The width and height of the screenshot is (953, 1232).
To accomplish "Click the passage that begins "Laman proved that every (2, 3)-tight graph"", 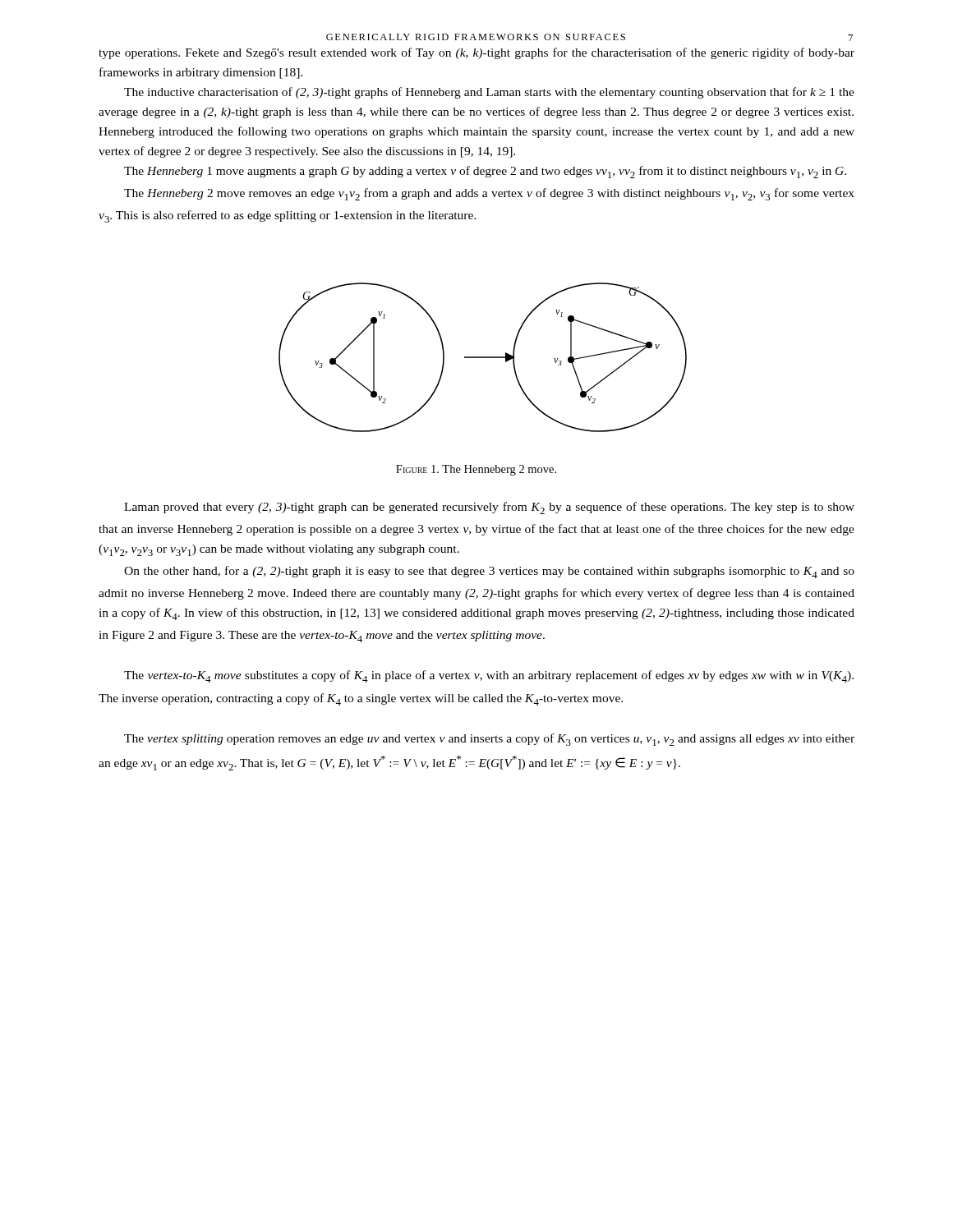I will click(x=476, y=529).
